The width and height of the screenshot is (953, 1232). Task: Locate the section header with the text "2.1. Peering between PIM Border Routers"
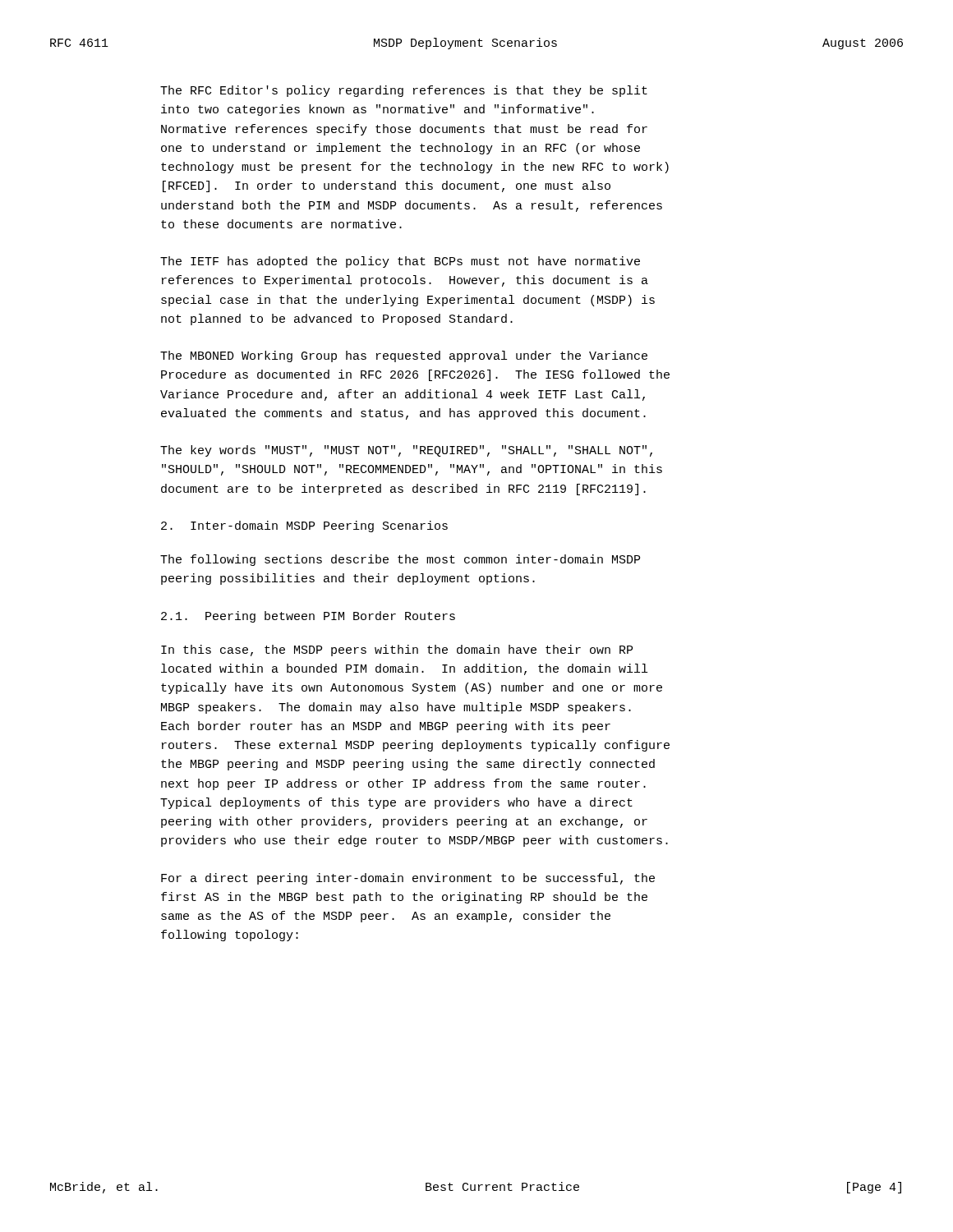308,617
